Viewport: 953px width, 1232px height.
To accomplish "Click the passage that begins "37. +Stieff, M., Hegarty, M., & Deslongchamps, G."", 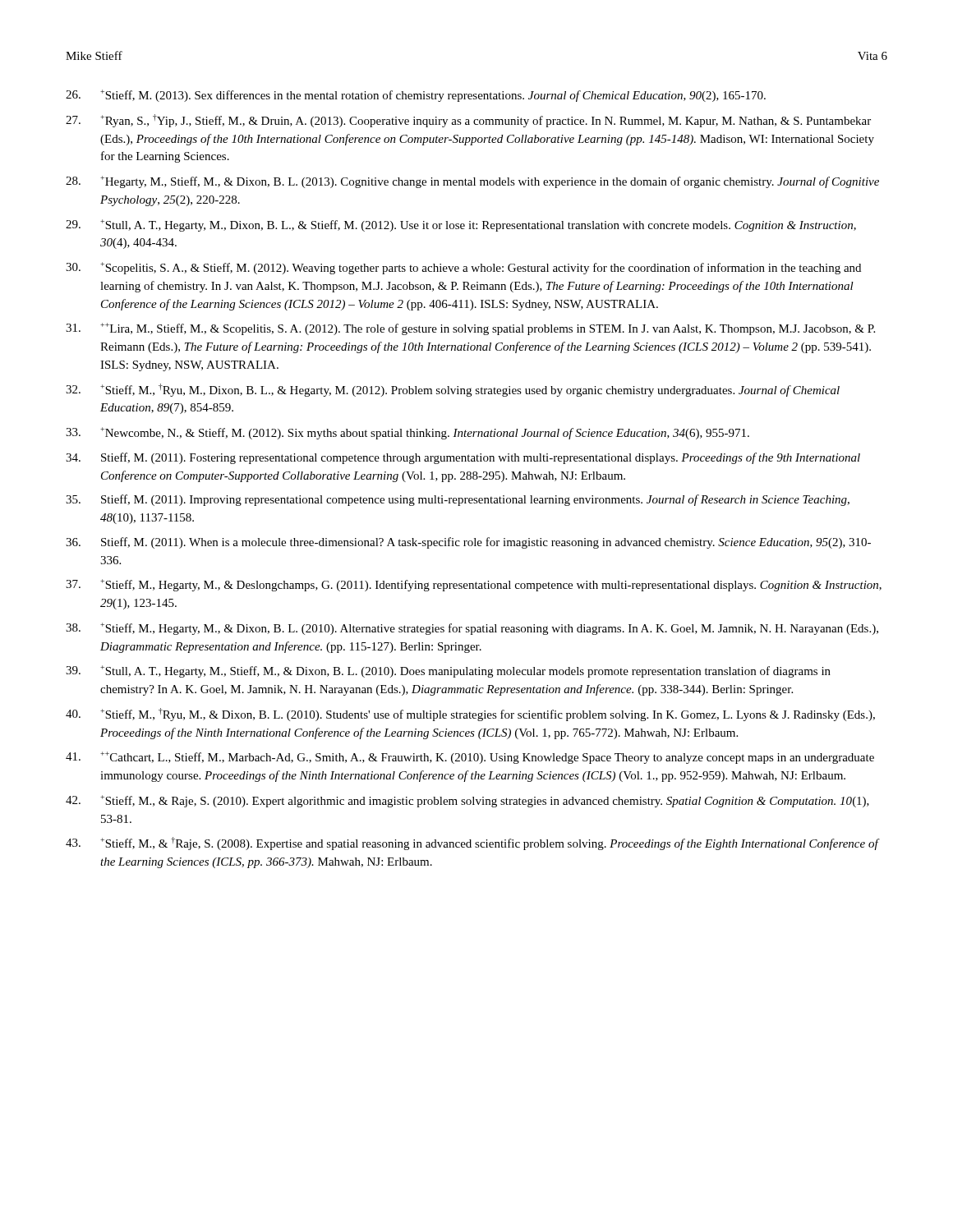I will point(476,594).
